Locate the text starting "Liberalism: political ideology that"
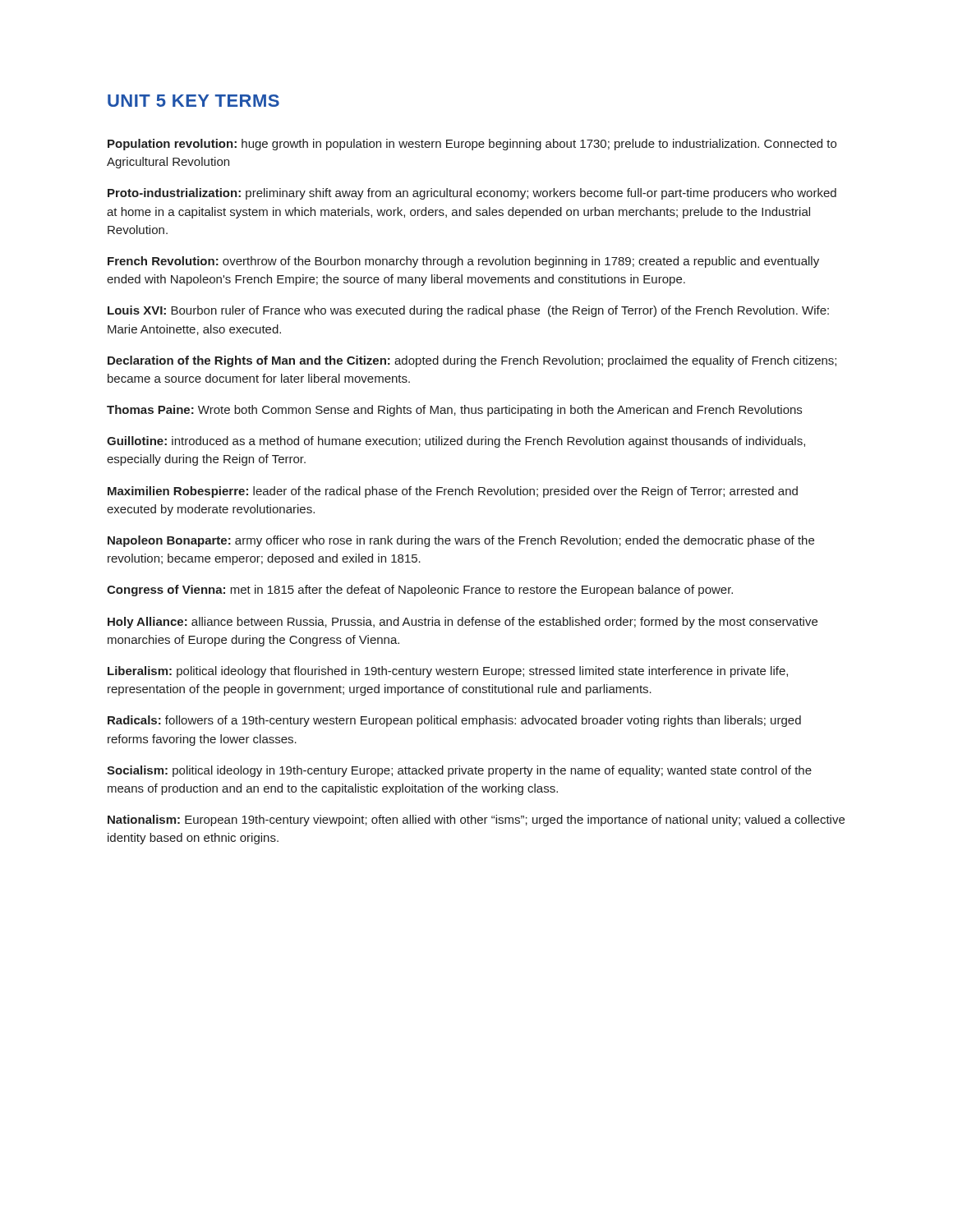The image size is (953, 1232). (448, 680)
